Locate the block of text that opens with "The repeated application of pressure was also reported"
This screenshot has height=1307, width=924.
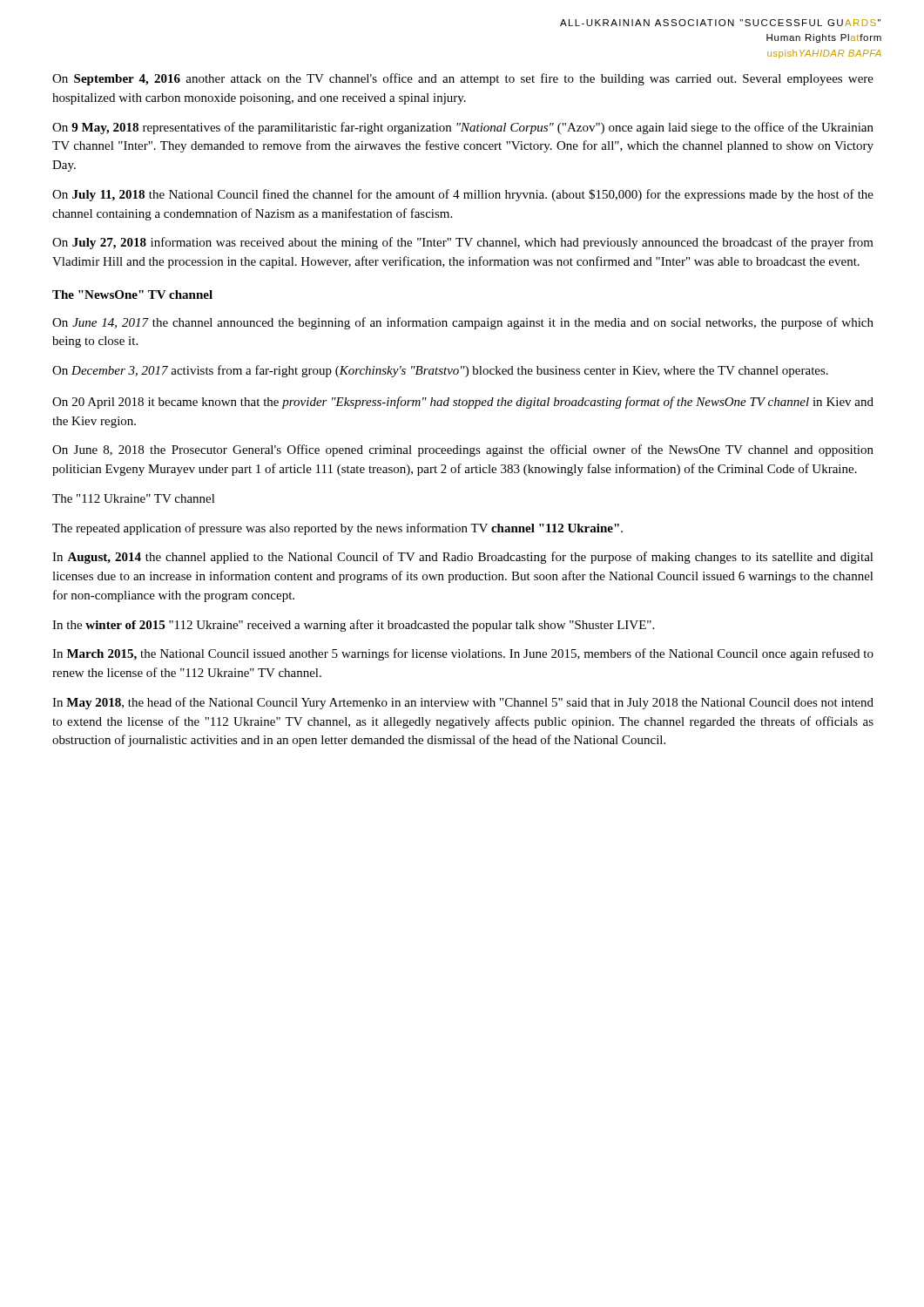(x=463, y=528)
